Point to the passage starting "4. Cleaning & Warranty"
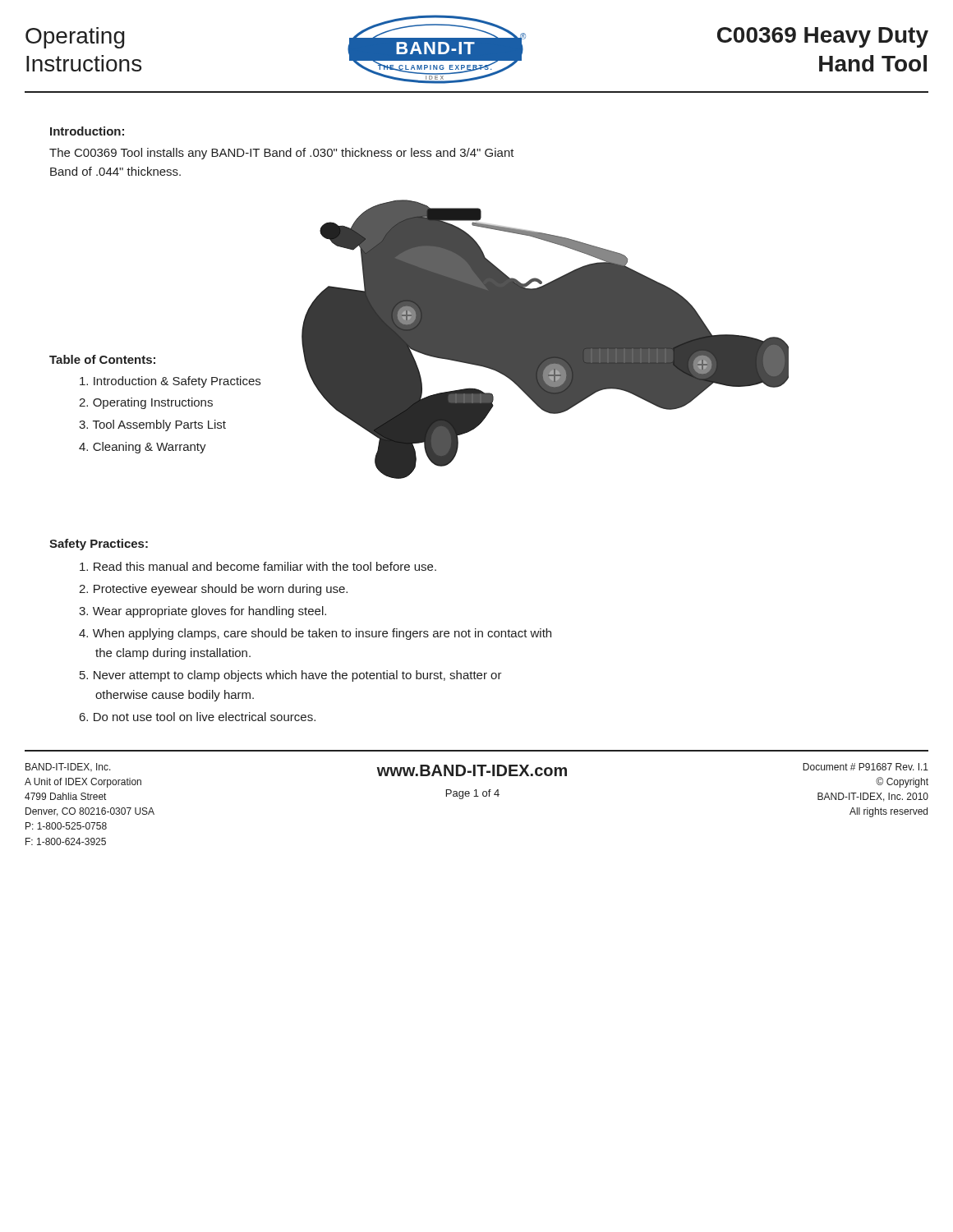 pos(142,446)
